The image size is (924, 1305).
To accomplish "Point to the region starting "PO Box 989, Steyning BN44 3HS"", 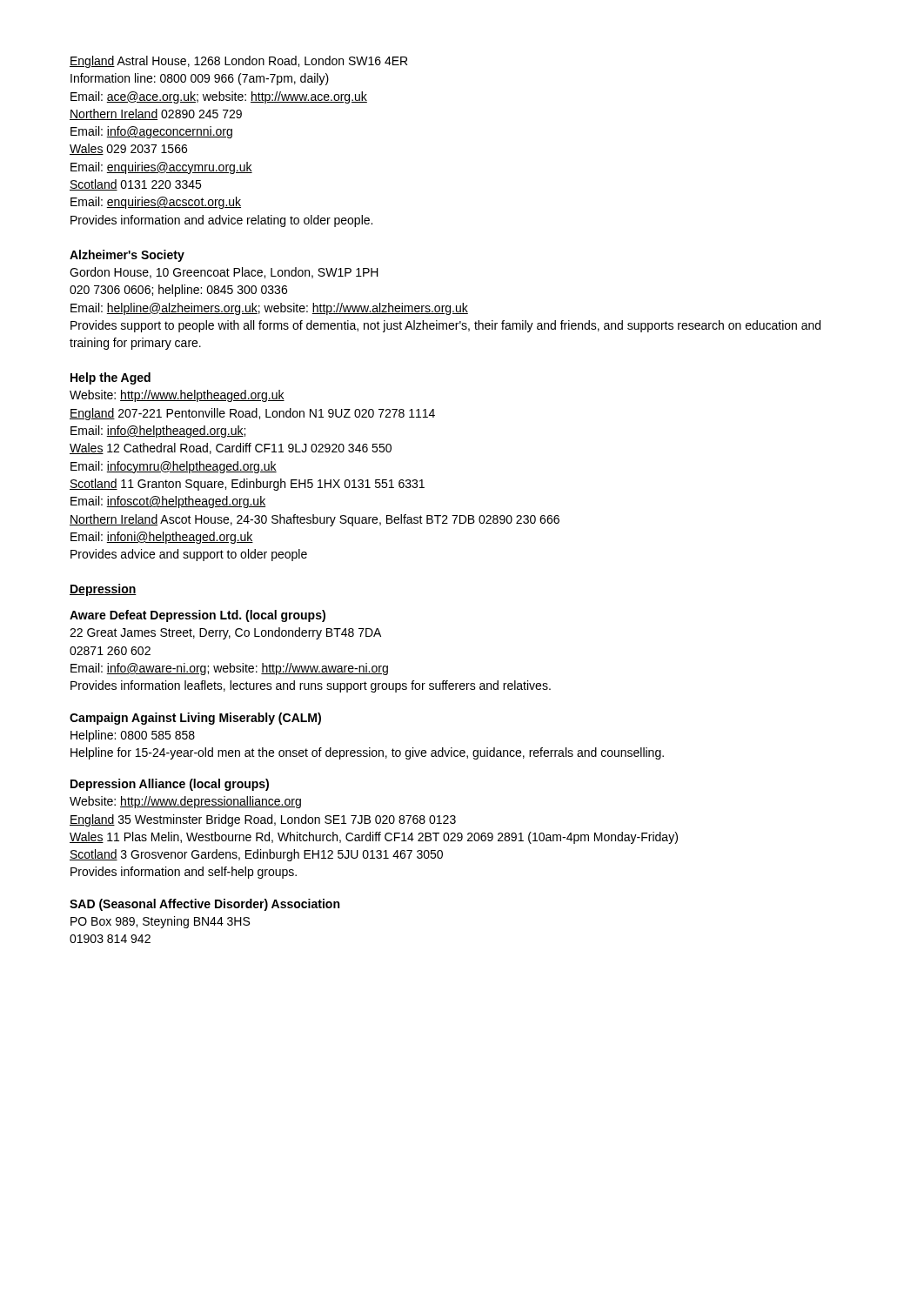I will pyautogui.click(x=160, y=922).
